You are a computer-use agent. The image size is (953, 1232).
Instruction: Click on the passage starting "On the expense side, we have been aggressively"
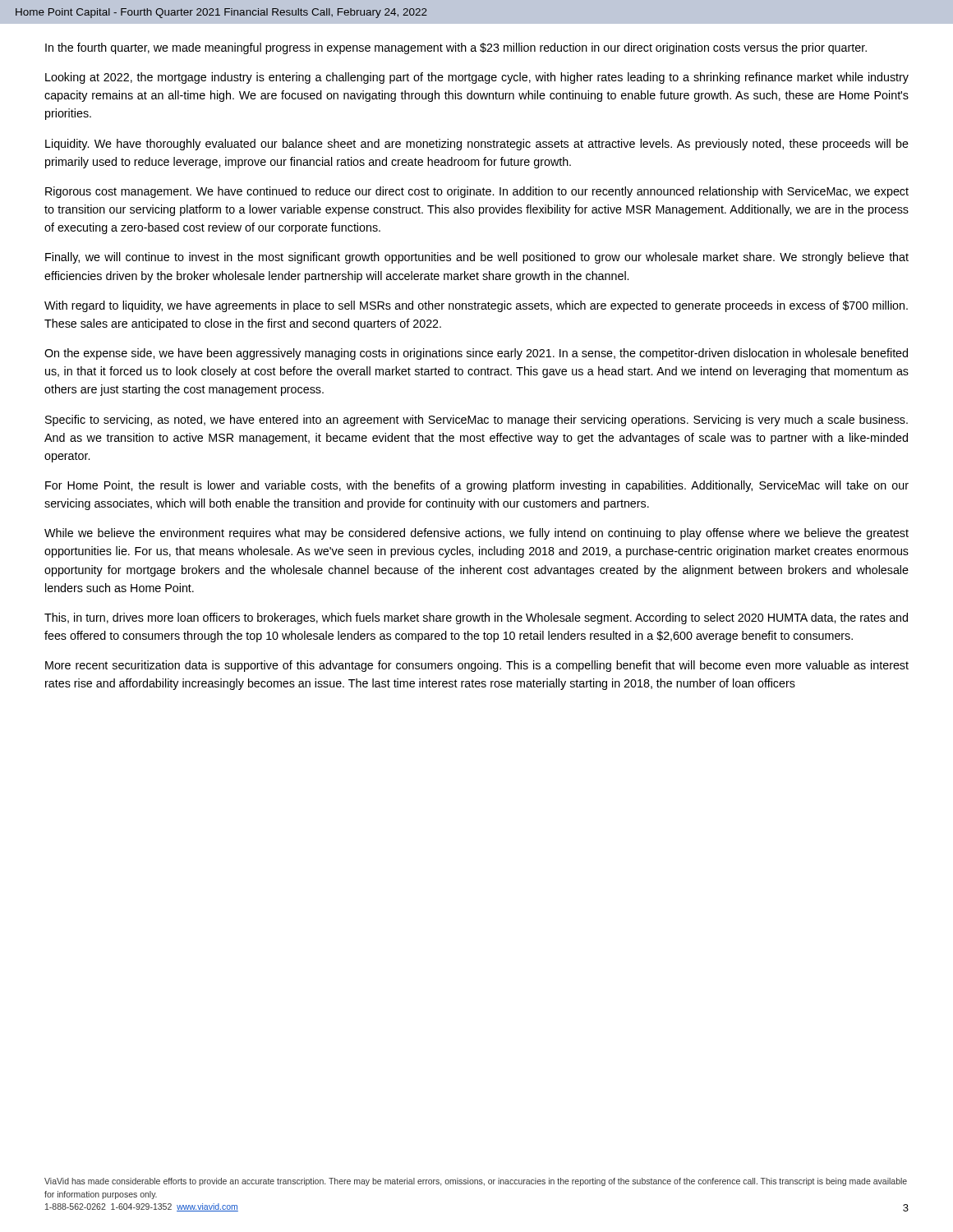click(476, 371)
